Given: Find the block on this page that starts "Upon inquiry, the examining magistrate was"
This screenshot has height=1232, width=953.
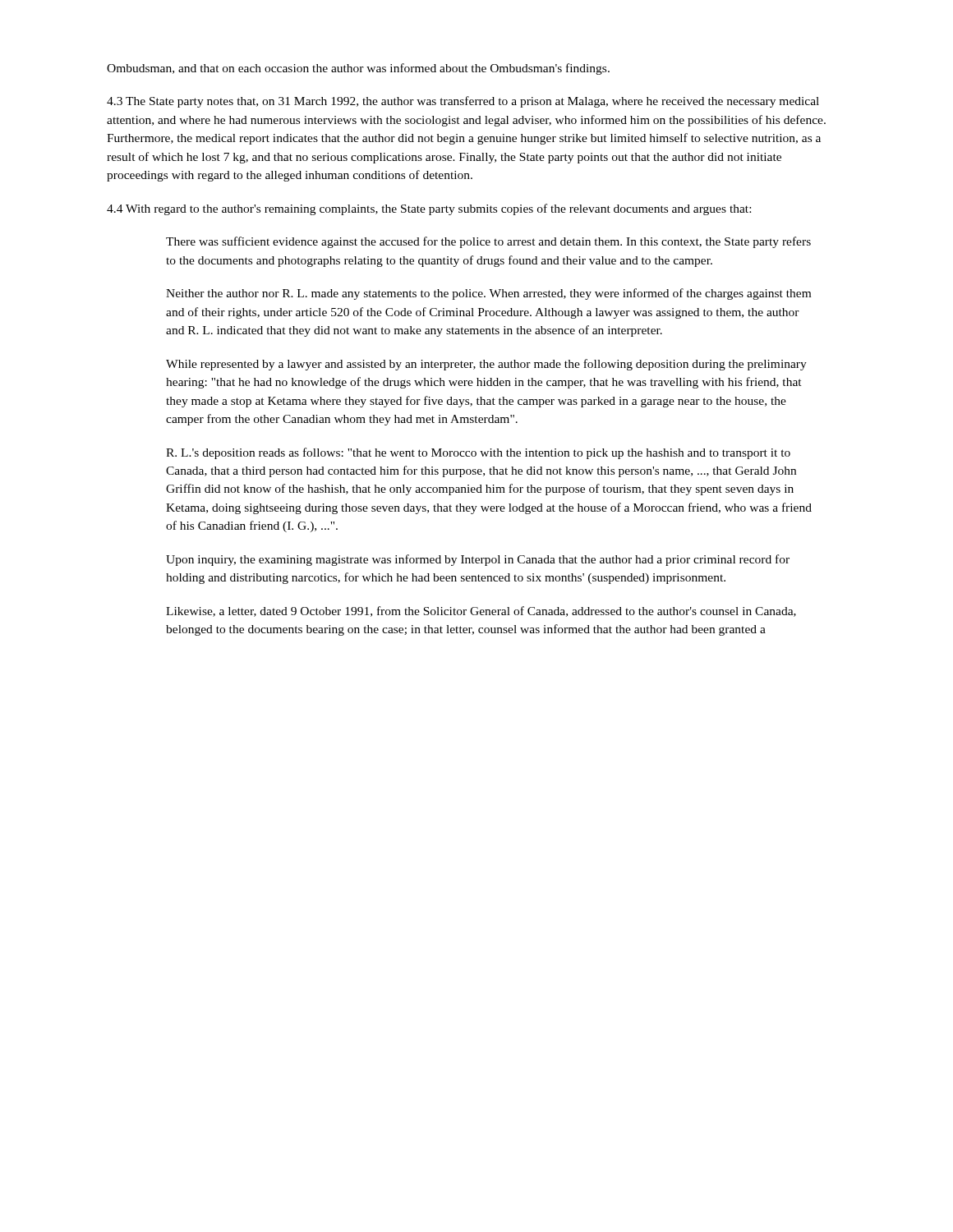Looking at the screenshot, I should 478,568.
